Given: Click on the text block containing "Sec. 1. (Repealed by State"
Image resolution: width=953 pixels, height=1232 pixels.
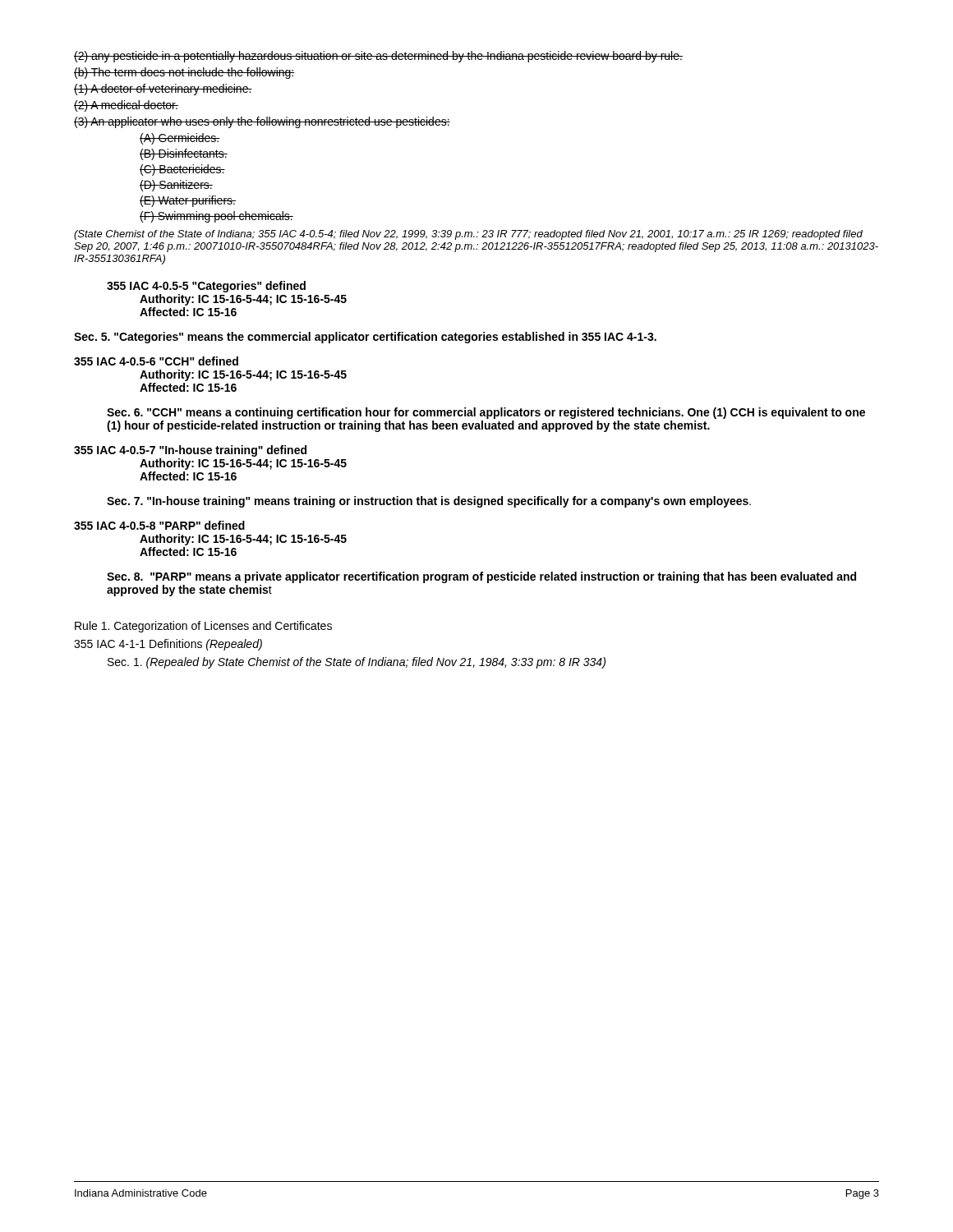Looking at the screenshot, I should [x=356, y=662].
